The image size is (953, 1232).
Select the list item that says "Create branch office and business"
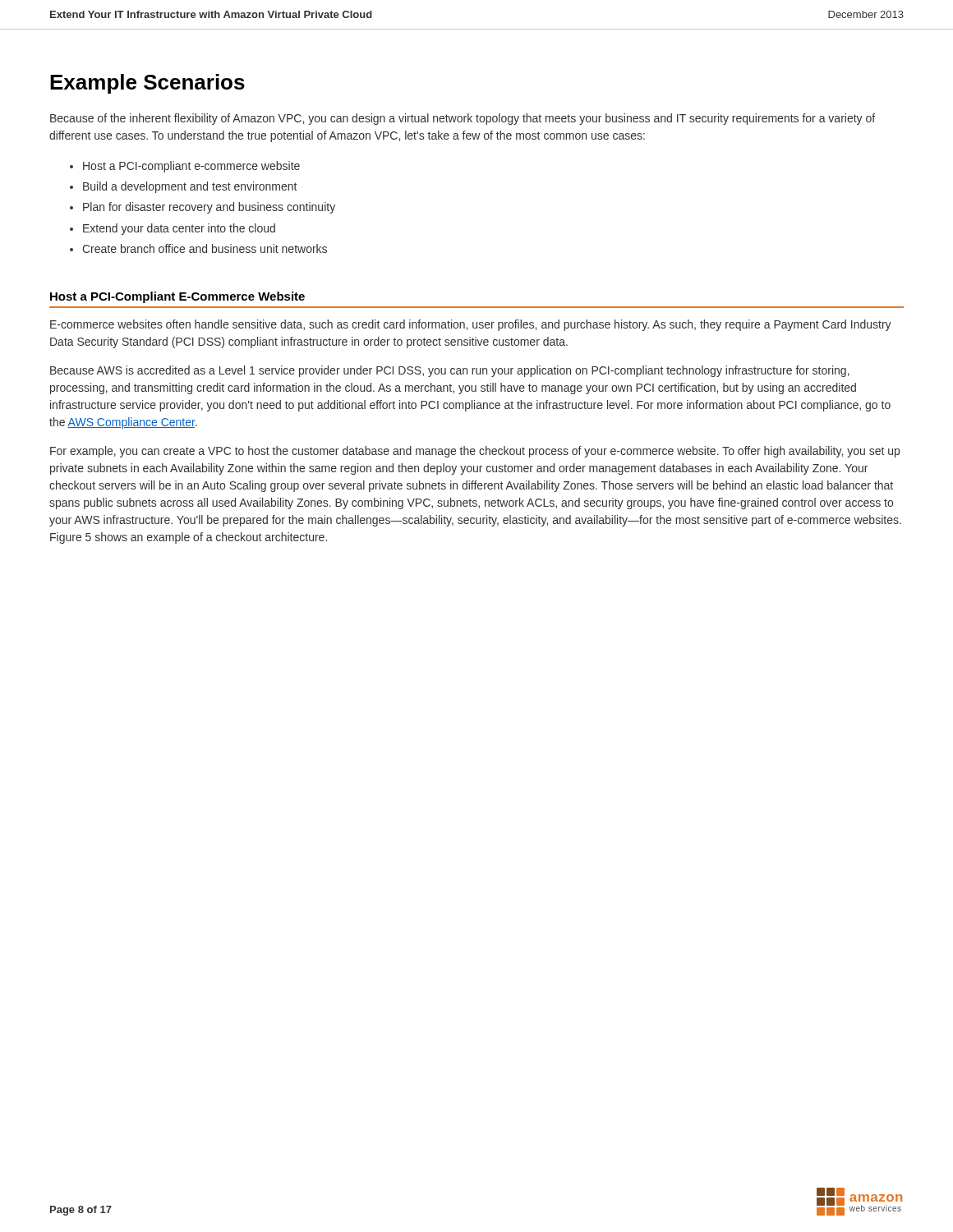click(x=205, y=249)
